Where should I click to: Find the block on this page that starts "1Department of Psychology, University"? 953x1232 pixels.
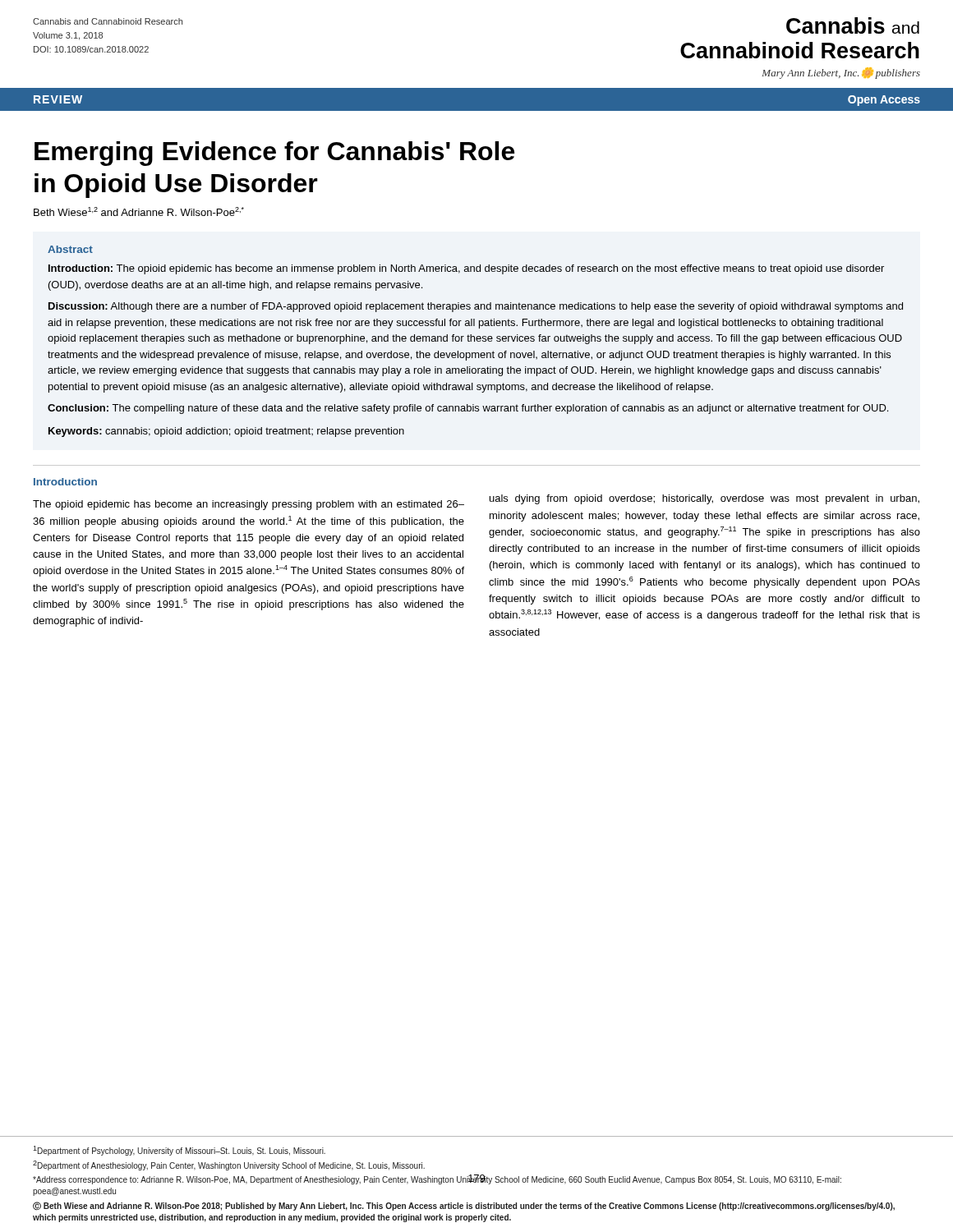[x=229, y=1157]
